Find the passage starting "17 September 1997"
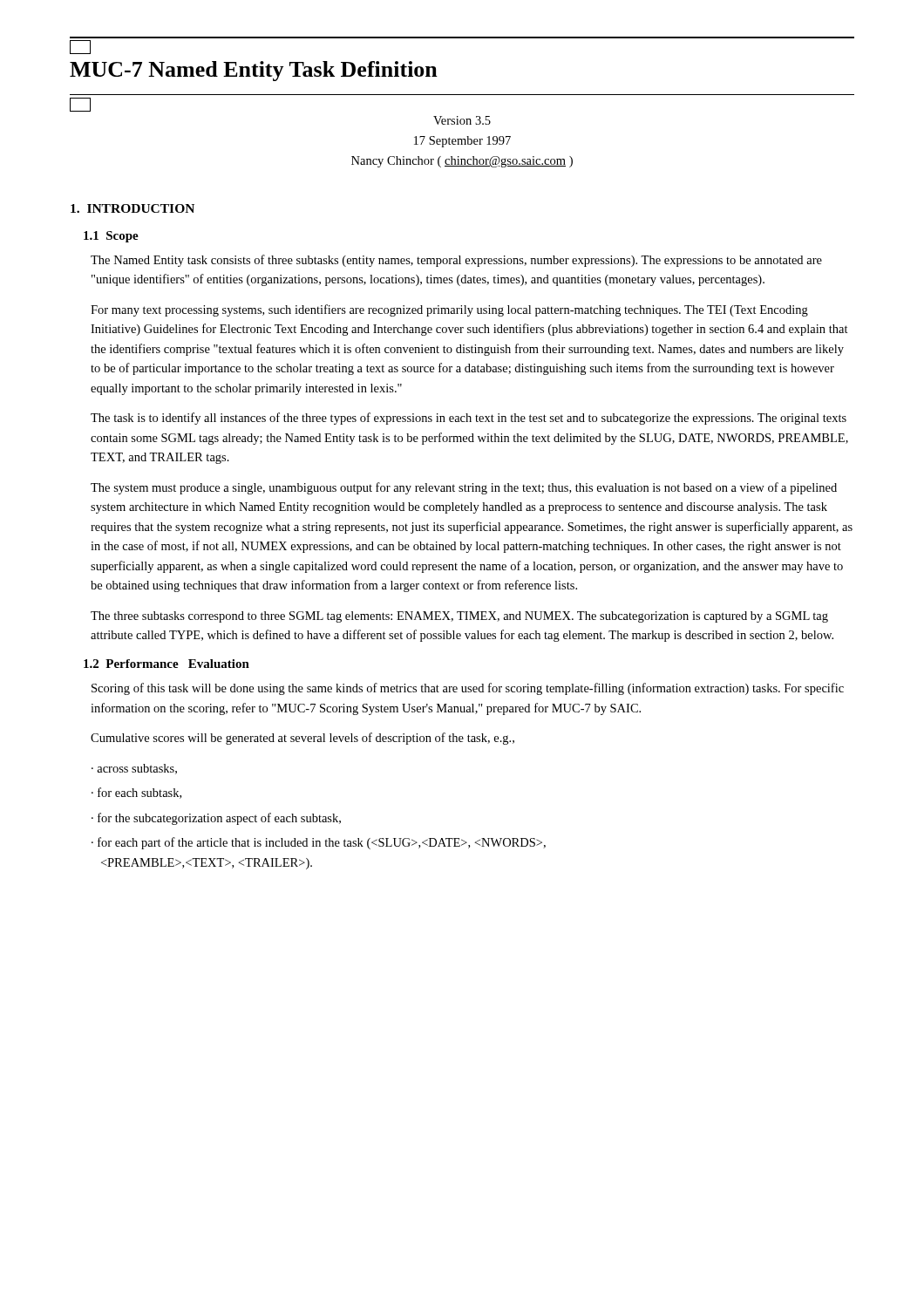Viewport: 924px width, 1308px height. tap(462, 140)
